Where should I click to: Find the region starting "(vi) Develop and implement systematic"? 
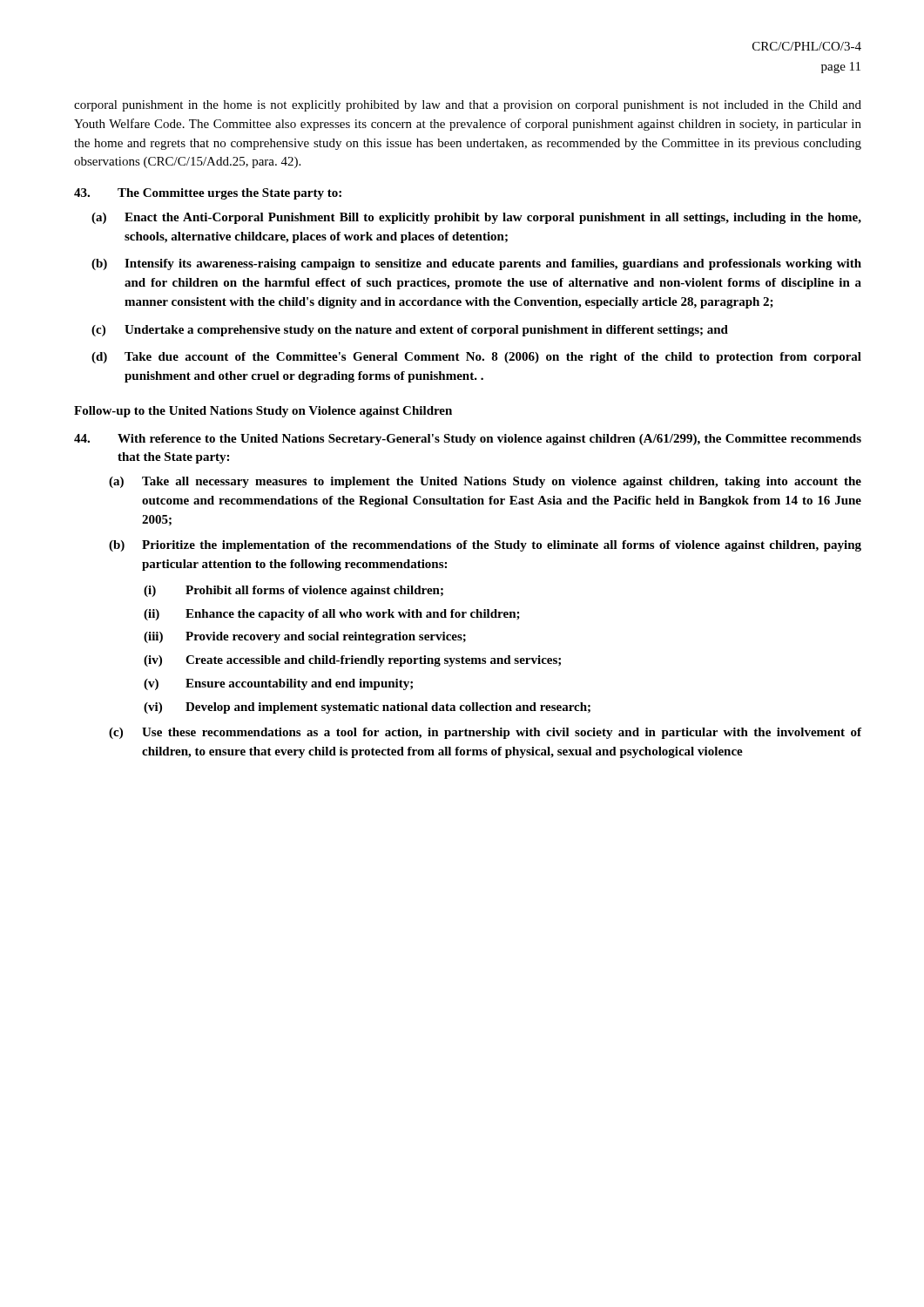tap(502, 707)
